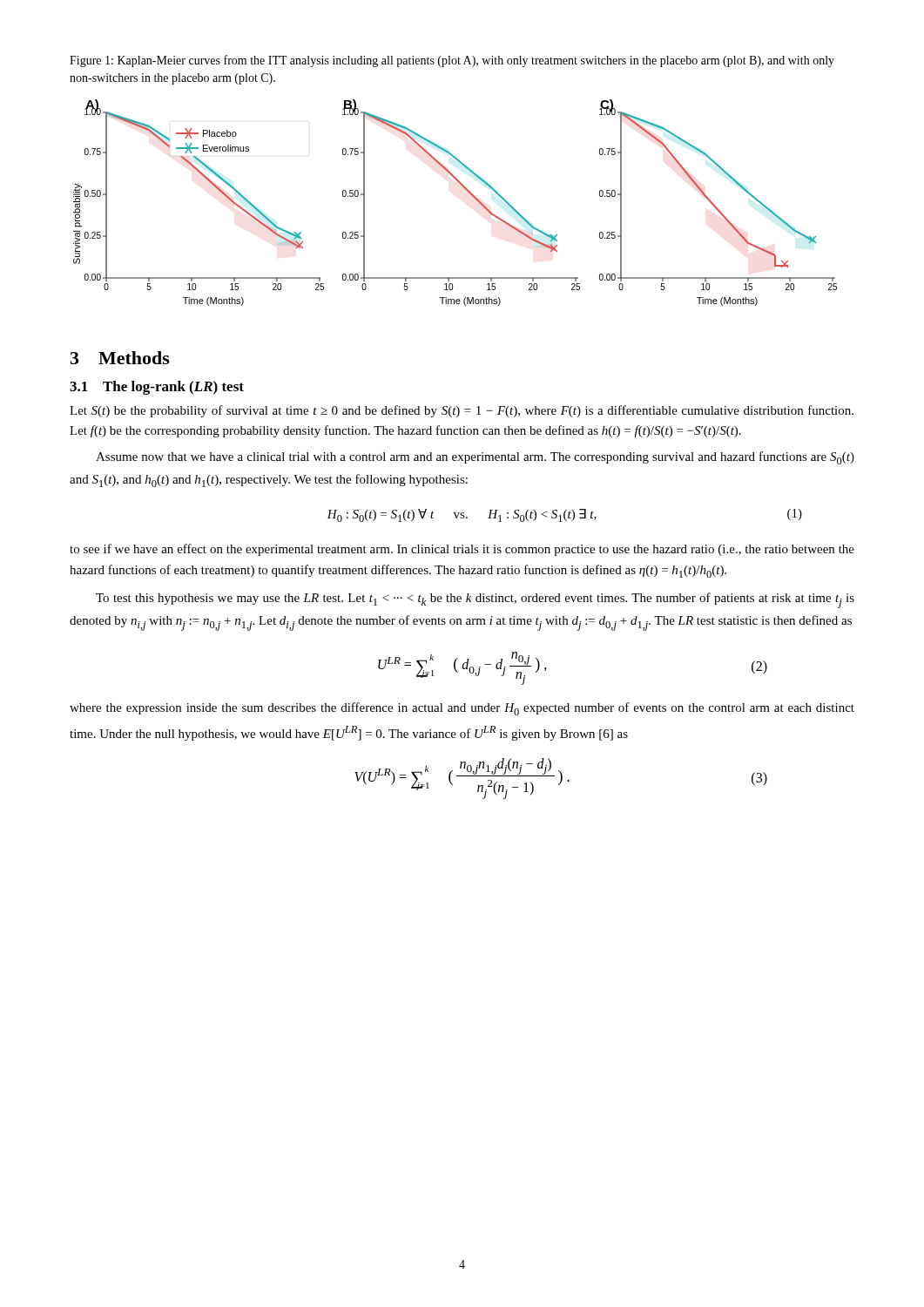Locate the block of text that opens with "to see if we have"

click(462, 561)
